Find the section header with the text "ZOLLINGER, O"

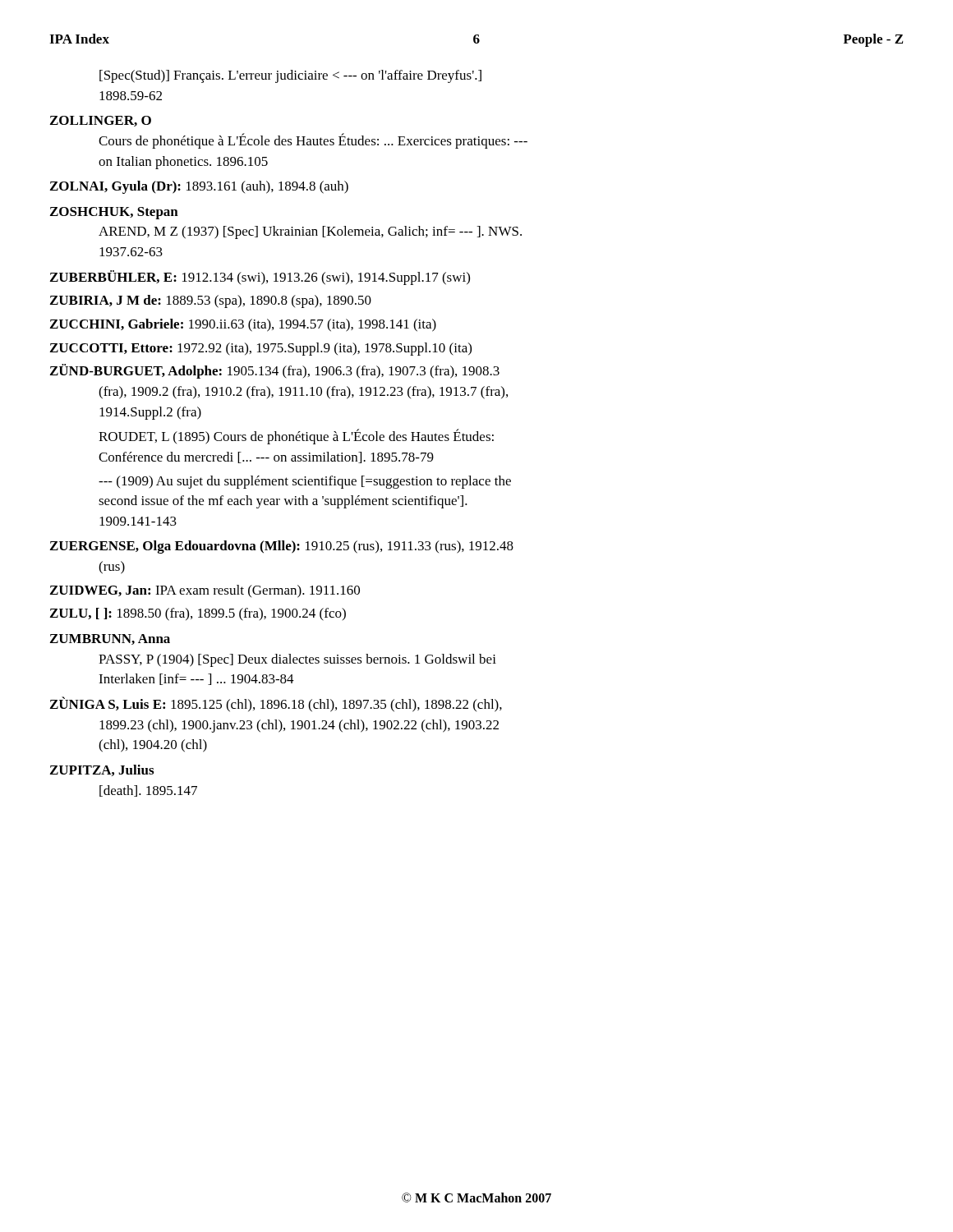[100, 121]
